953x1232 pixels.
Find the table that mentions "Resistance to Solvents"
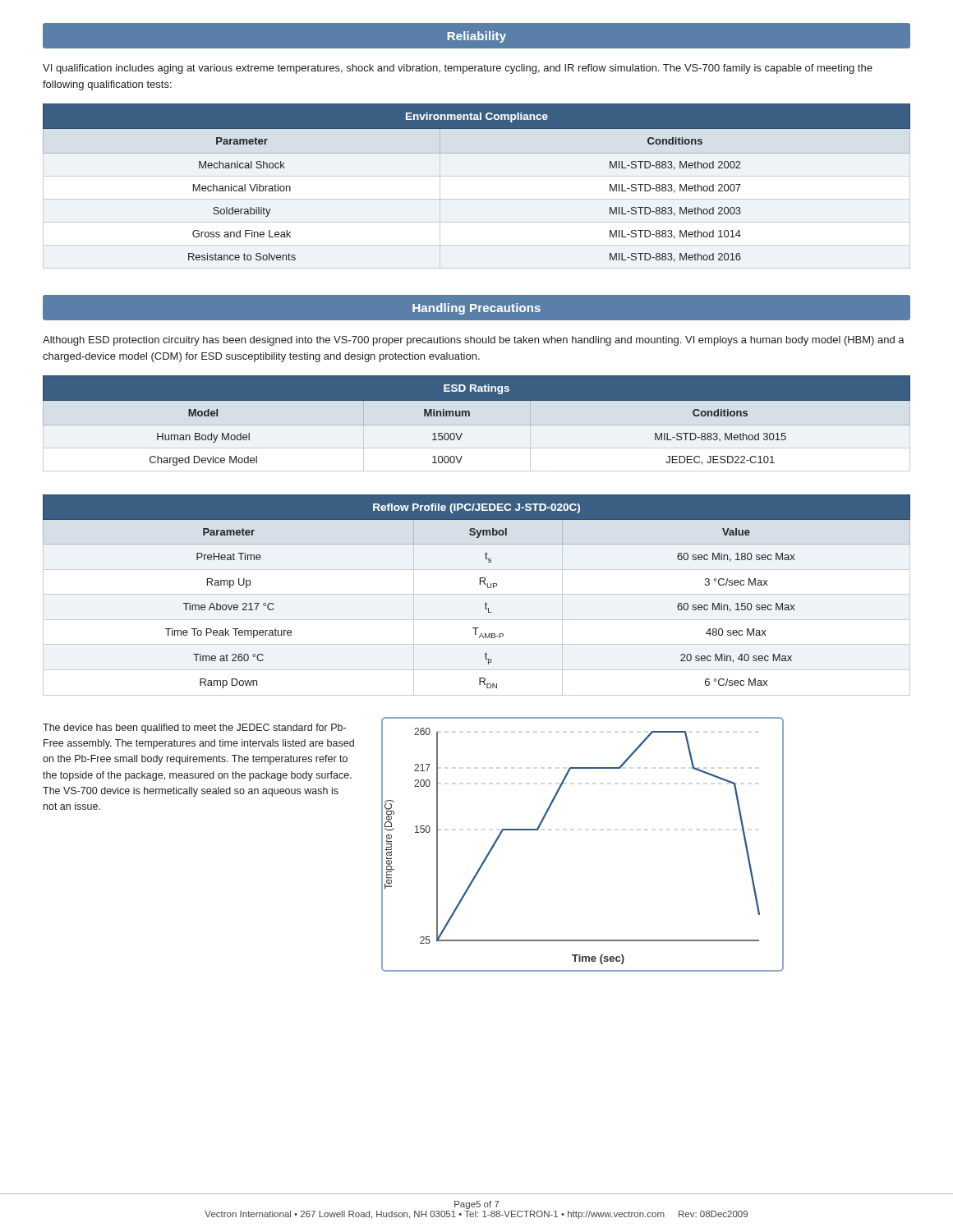tap(476, 186)
